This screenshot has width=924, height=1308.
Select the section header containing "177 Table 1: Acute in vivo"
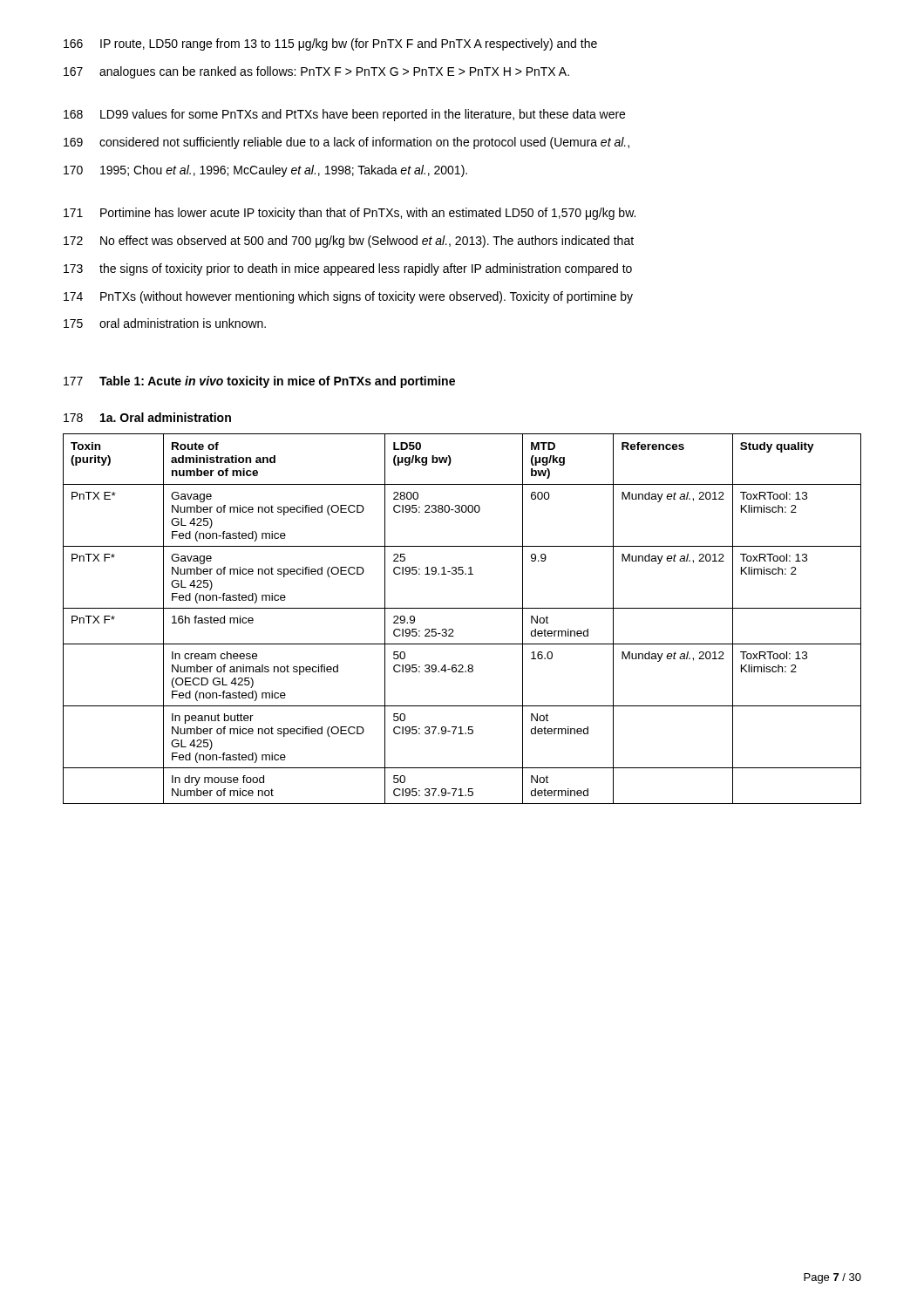click(259, 381)
